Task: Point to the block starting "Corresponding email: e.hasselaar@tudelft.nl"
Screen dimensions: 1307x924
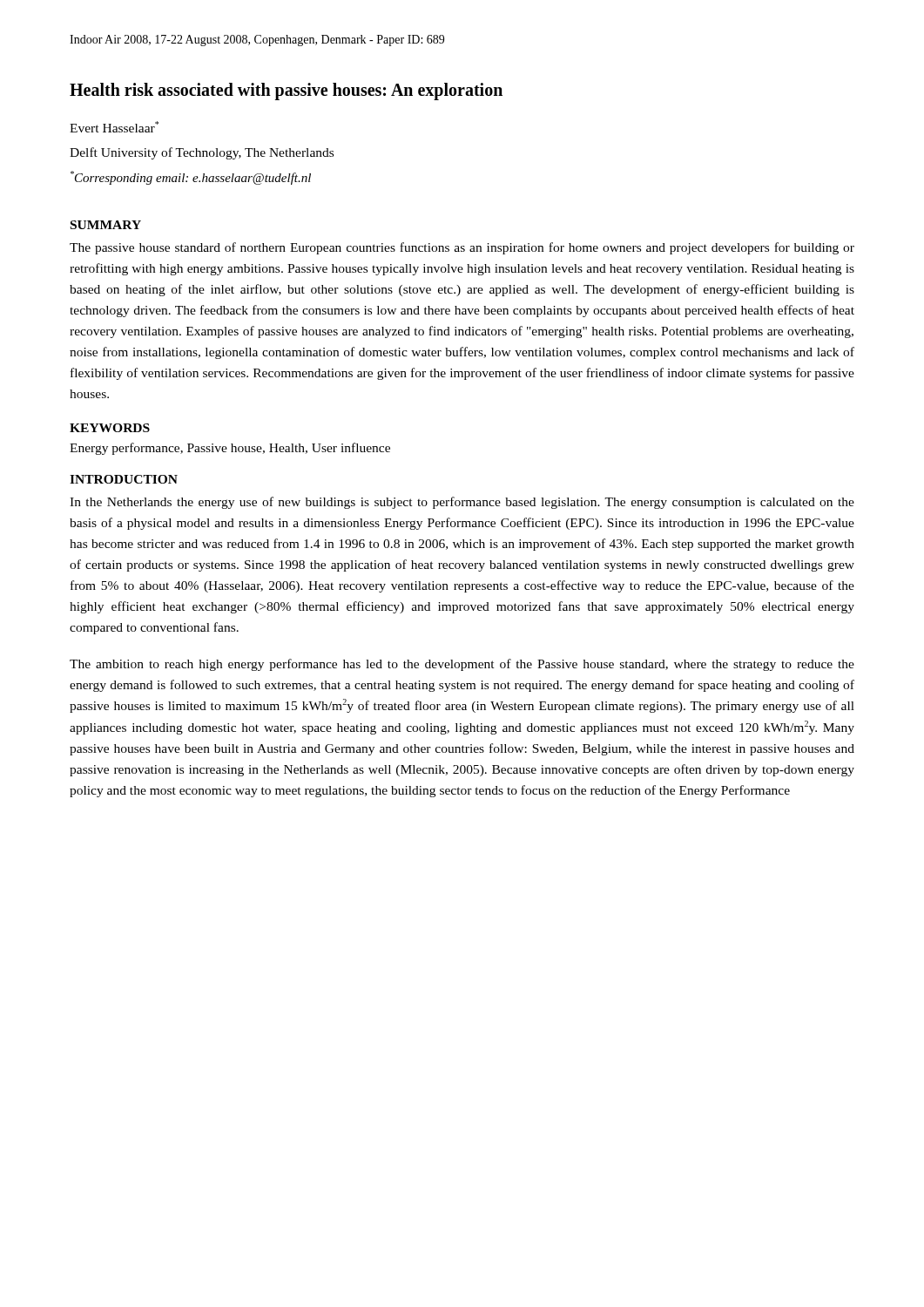Action: 190,177
